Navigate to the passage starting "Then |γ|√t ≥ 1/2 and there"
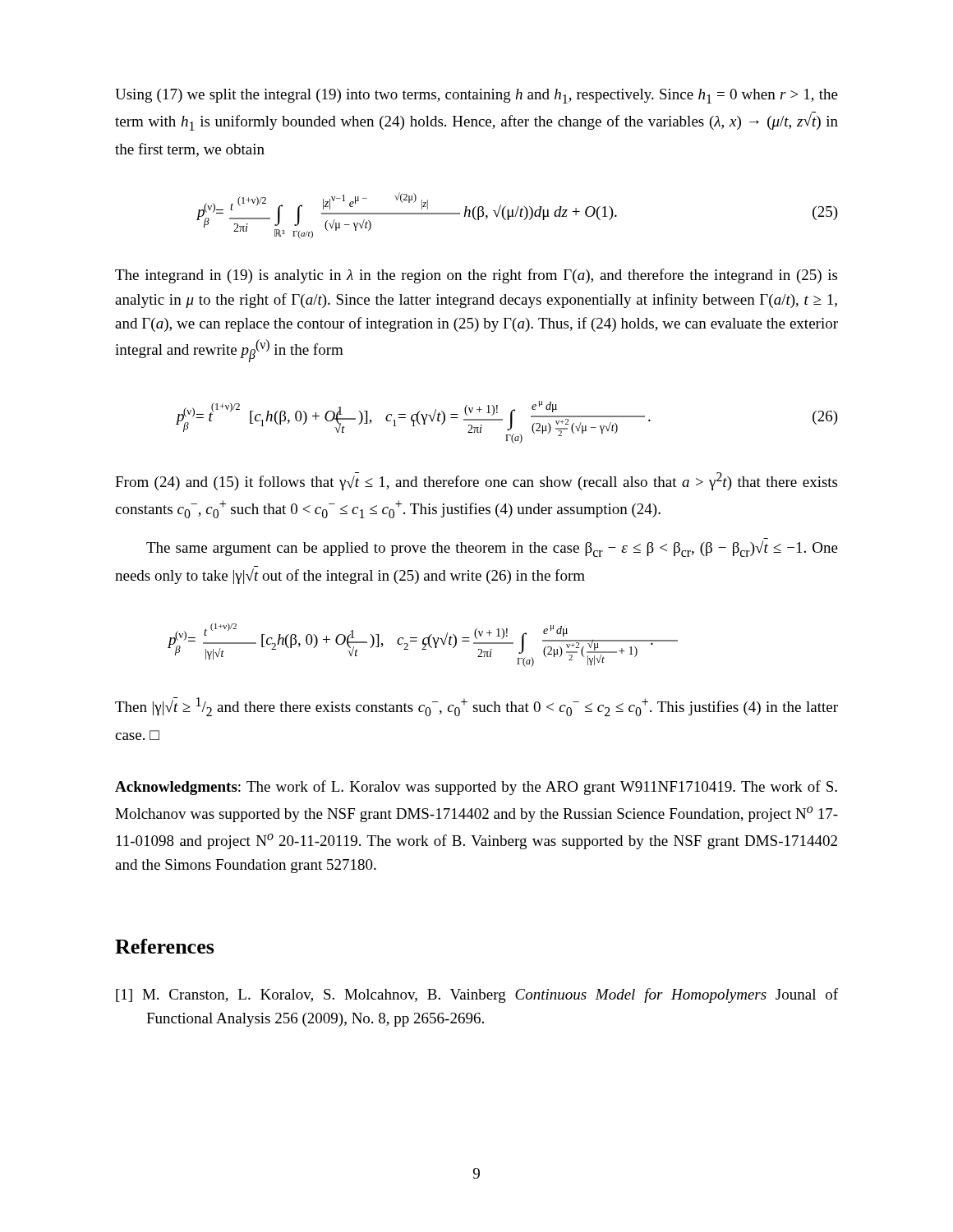Screen dimensions: 1232x953 [x=476, y=719]
